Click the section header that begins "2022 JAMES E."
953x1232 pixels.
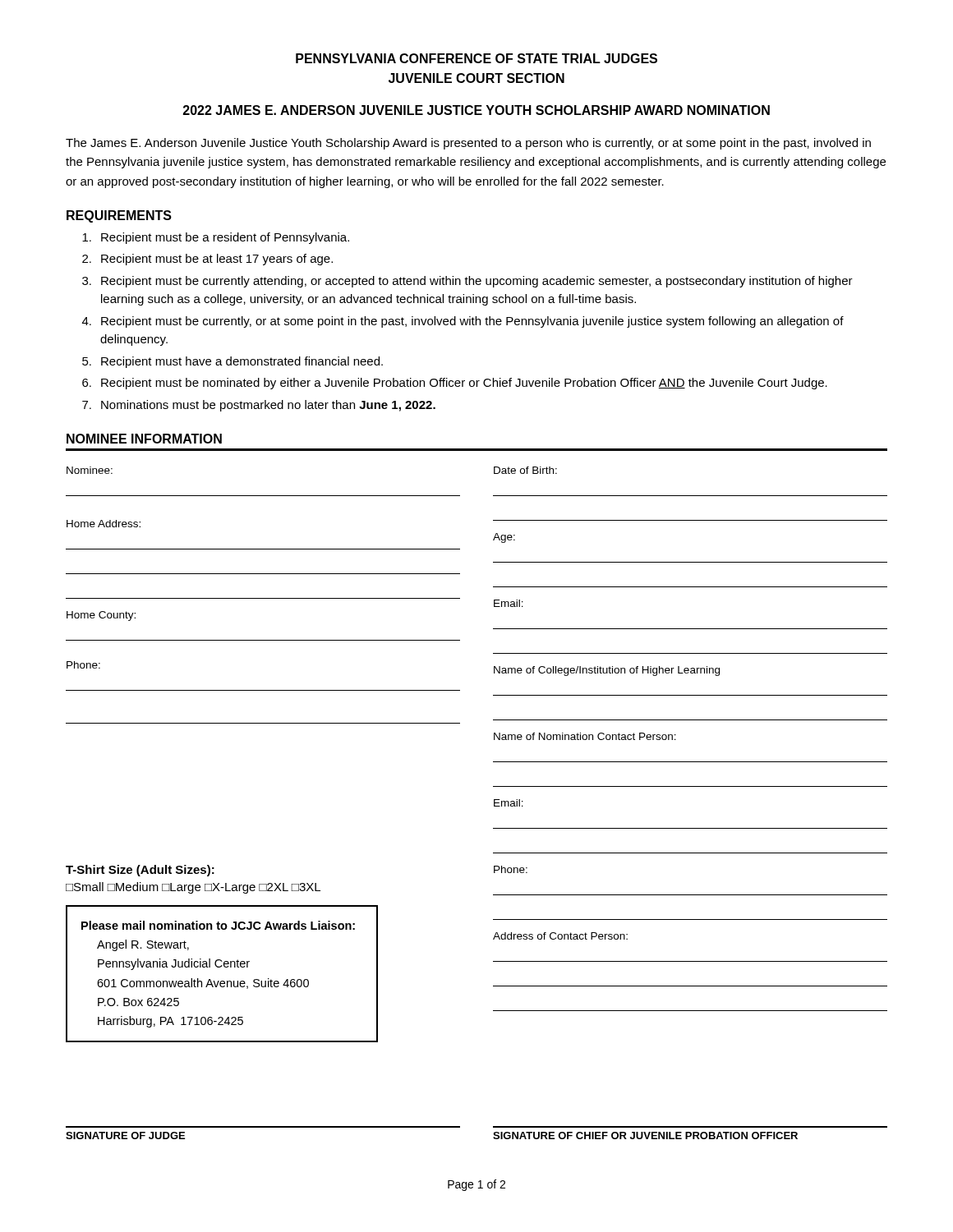[x=476, y=110]
